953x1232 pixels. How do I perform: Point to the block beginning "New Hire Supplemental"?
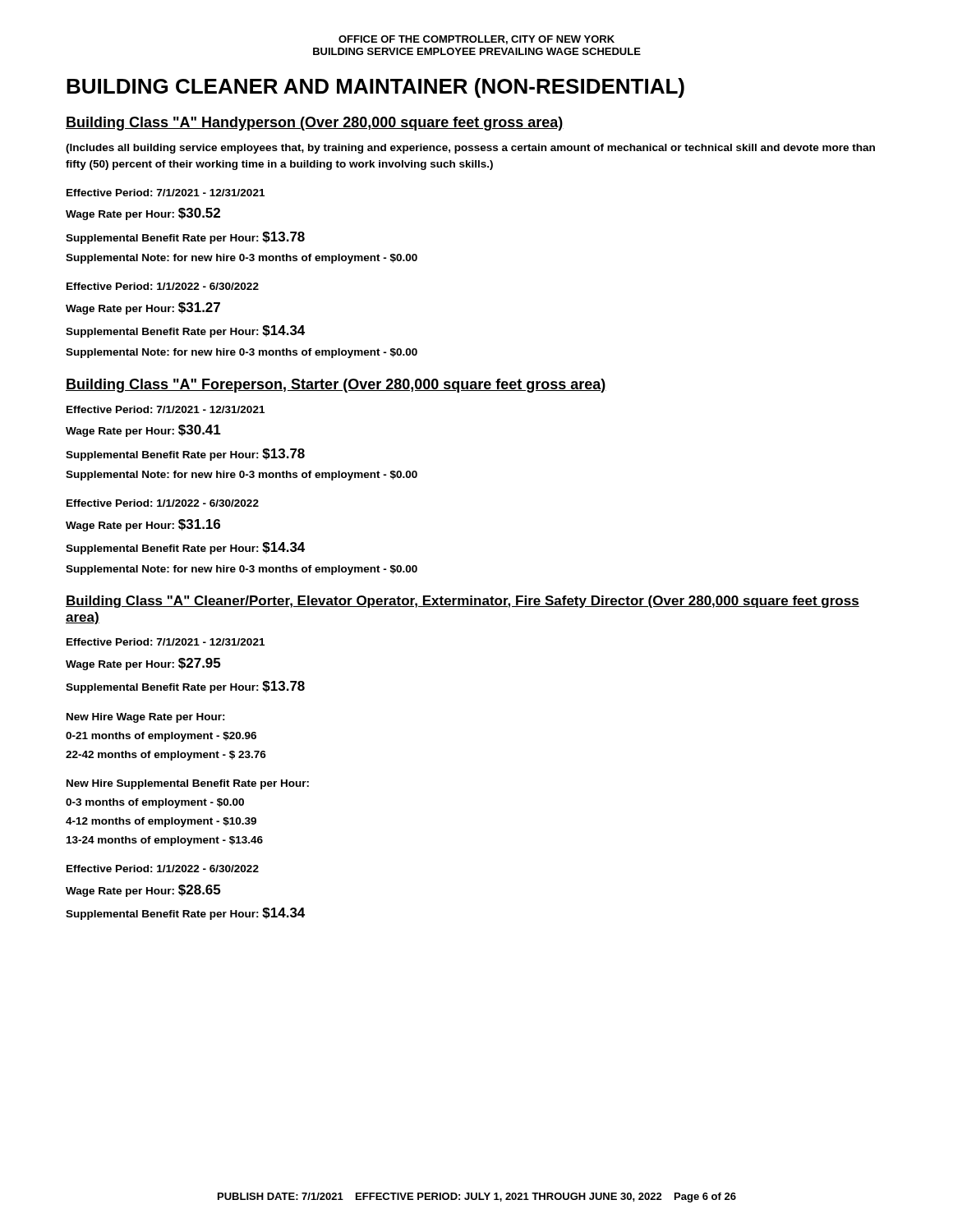coord(188,784)
